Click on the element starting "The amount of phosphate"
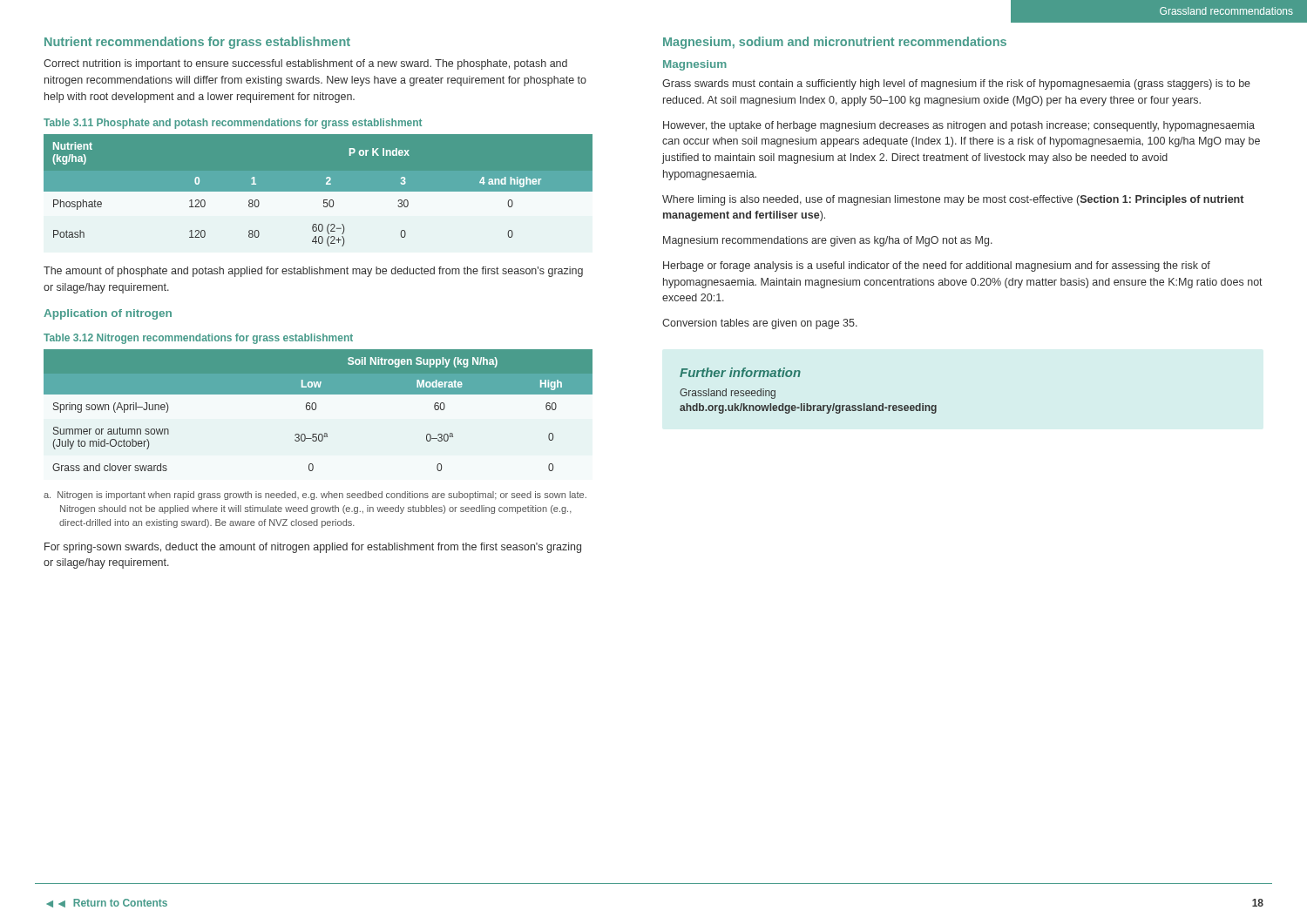Image resolution: width=1307 pixels, height=924 pixels. pyautogui.click(x=313, y=279)
